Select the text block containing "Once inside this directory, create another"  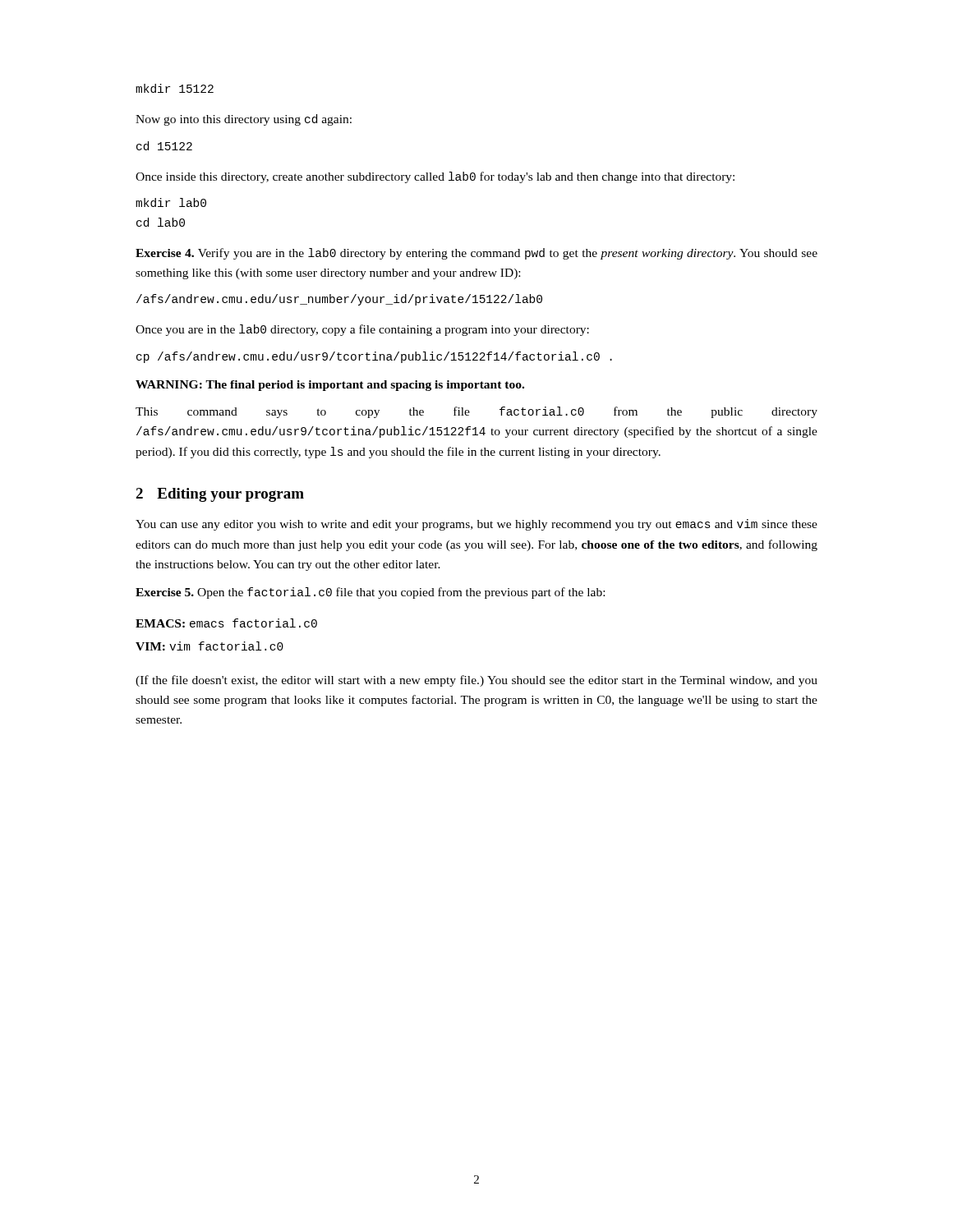click(476, 177)
